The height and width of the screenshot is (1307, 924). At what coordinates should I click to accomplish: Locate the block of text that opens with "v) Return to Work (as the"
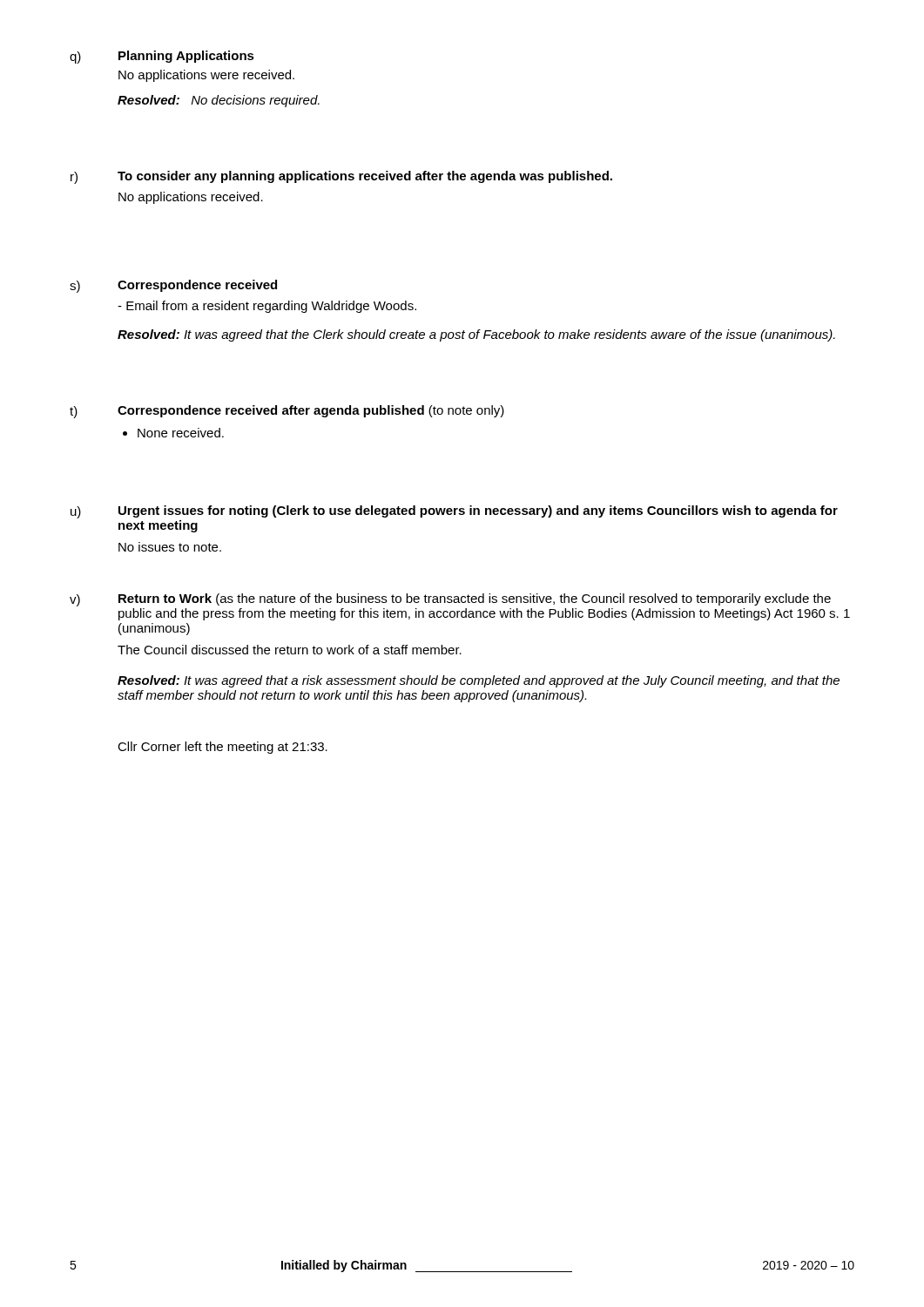pos(462,613)
